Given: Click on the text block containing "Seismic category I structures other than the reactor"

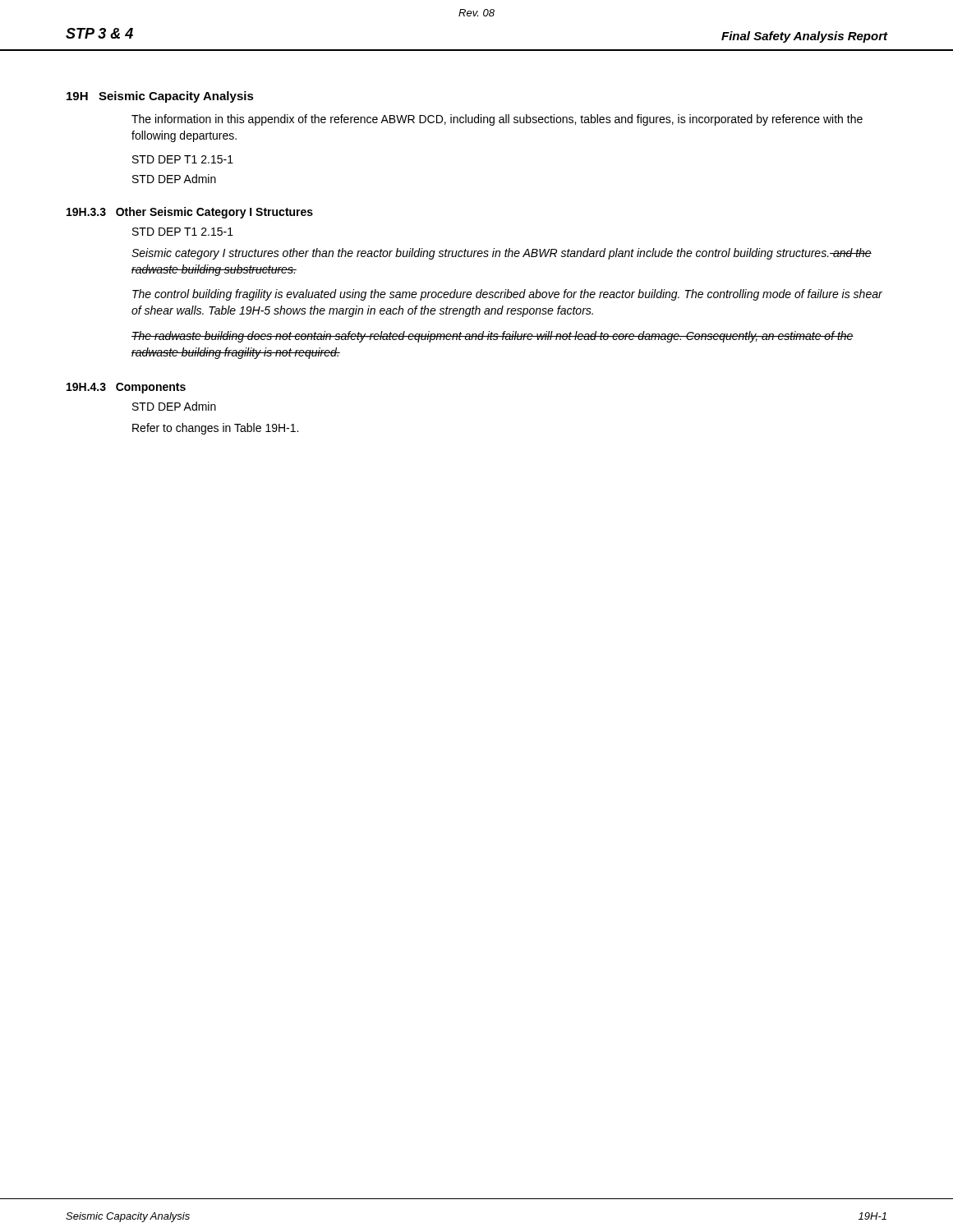Looking at the screenshot, I should [x=501, y=261].
